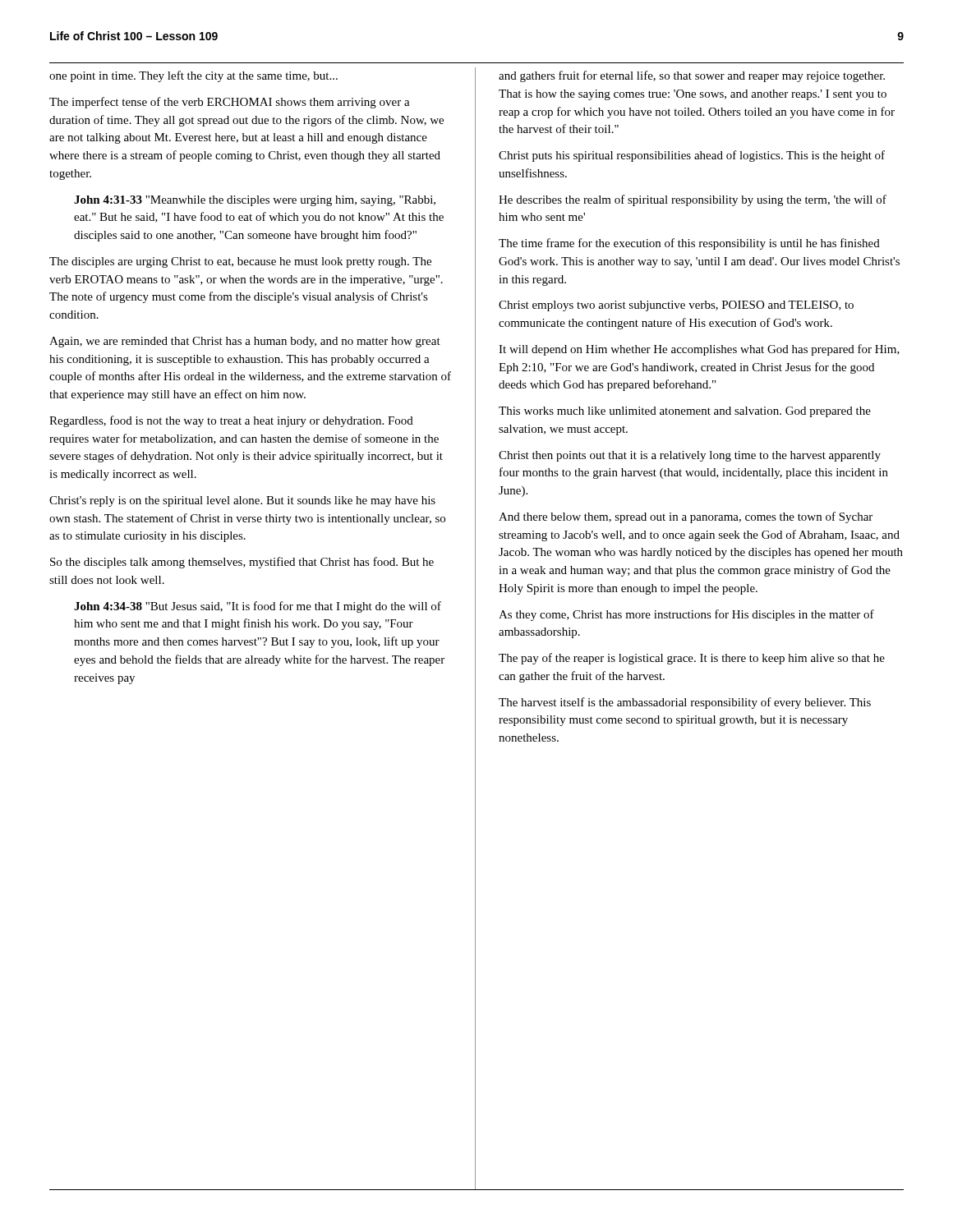The height and width of the screenshot is (1232, 953).
Task: Locate the text block that reads "Again, we are reminded"
Action: click(x=250, y=367)
